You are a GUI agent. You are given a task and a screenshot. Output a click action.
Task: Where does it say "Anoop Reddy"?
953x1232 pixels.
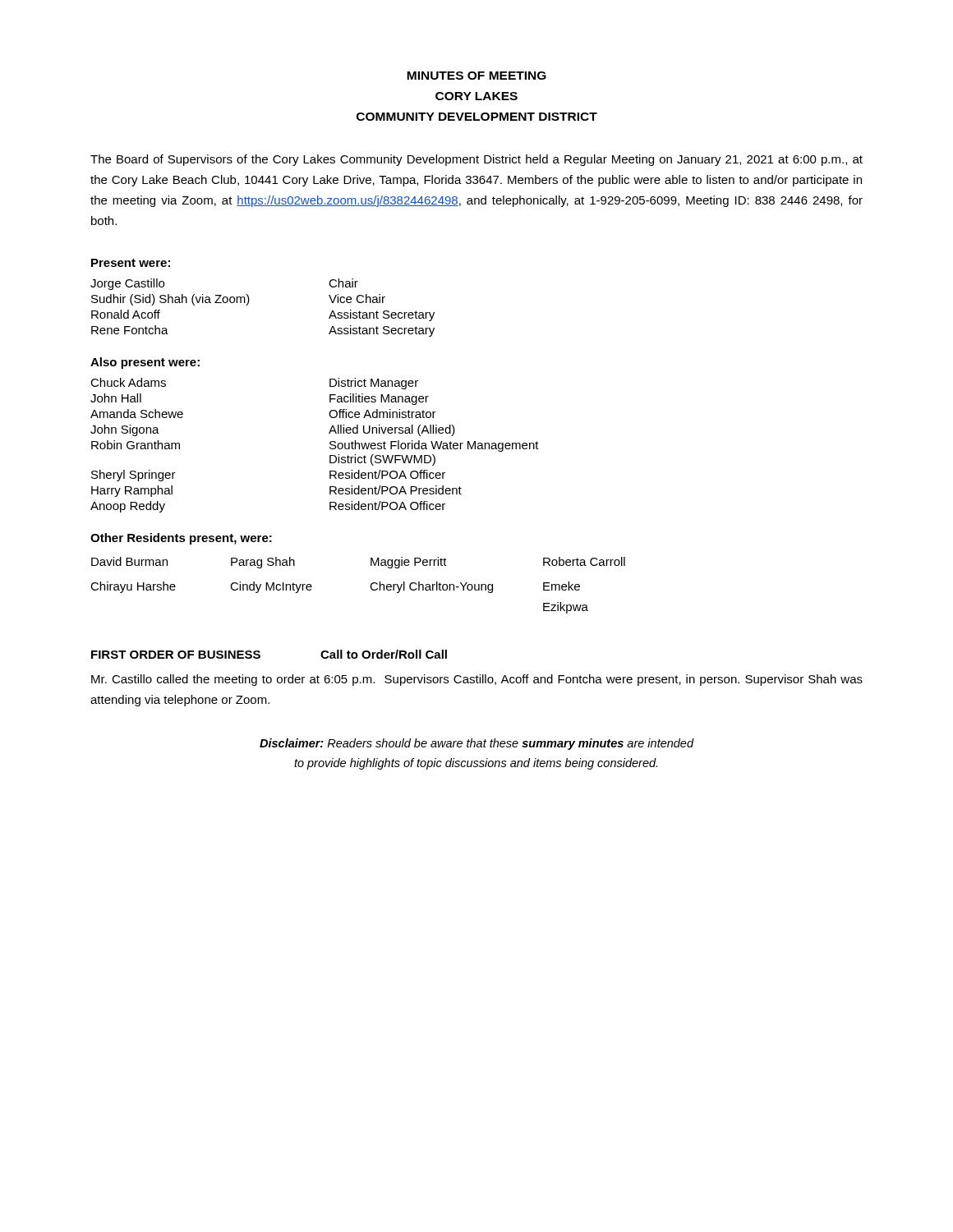click(x=128, y=506)
